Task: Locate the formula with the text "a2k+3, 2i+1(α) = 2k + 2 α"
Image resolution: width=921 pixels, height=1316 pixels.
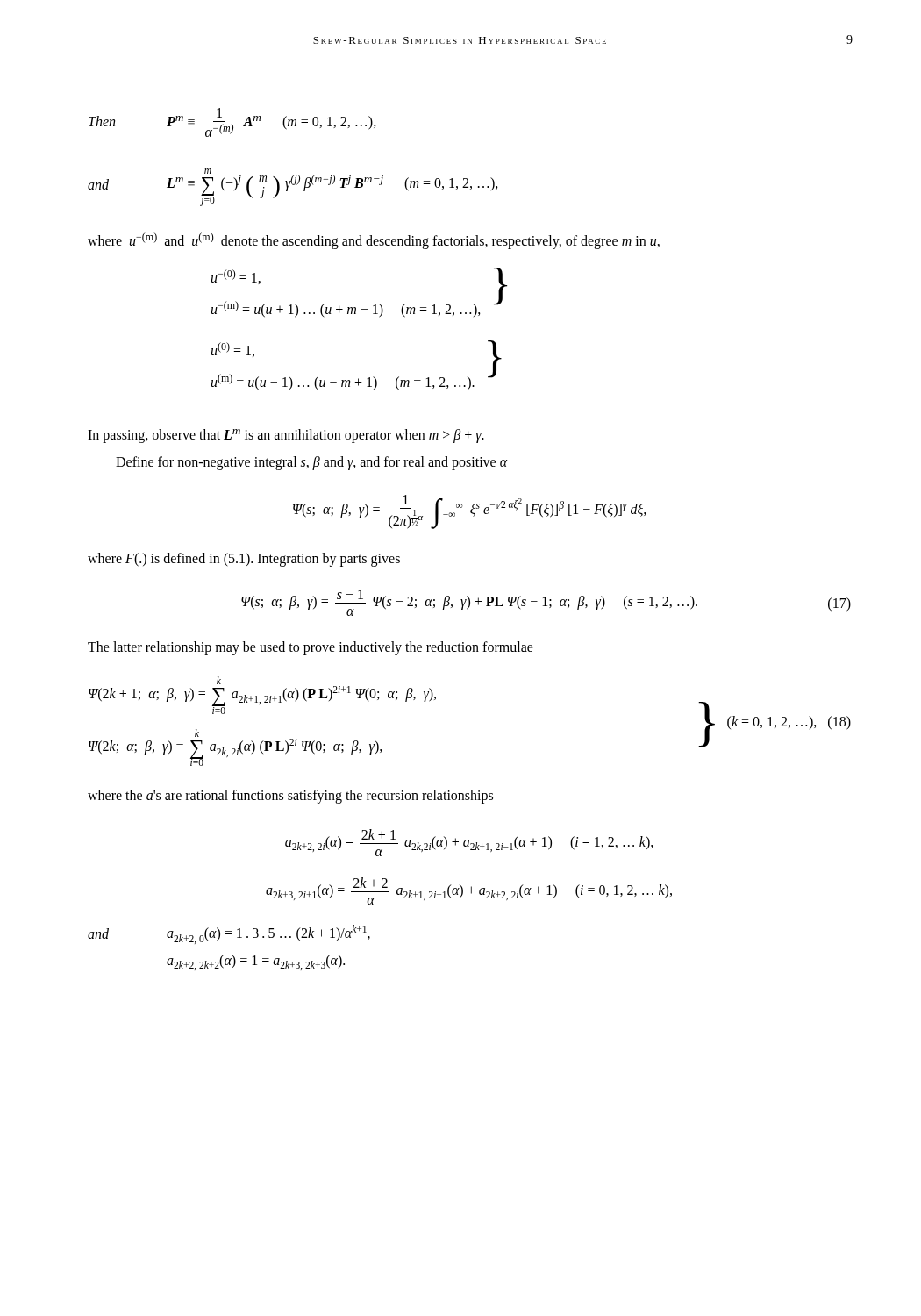Action: tap(469, 892)
